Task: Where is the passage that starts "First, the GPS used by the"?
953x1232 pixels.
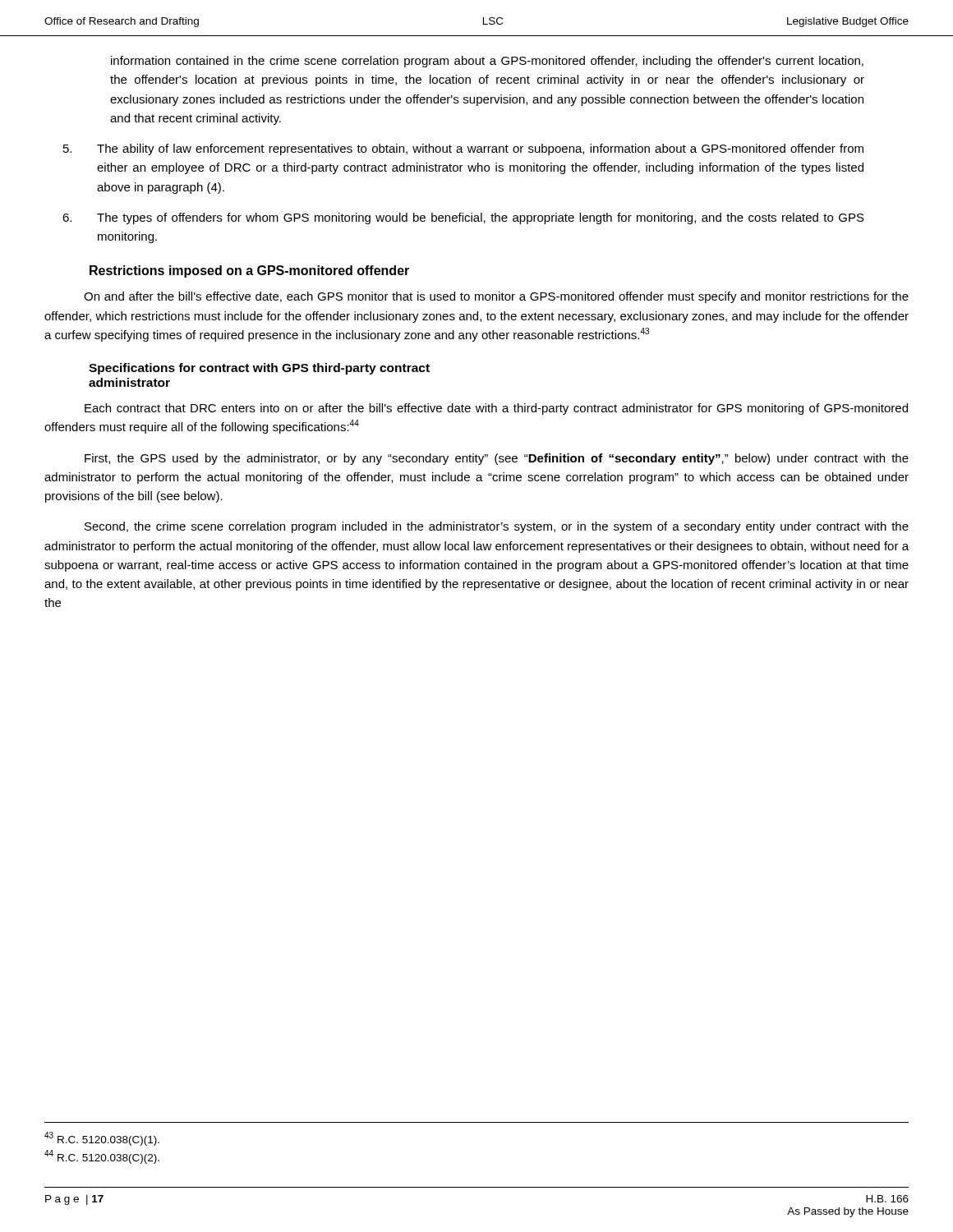Action: 476,477
